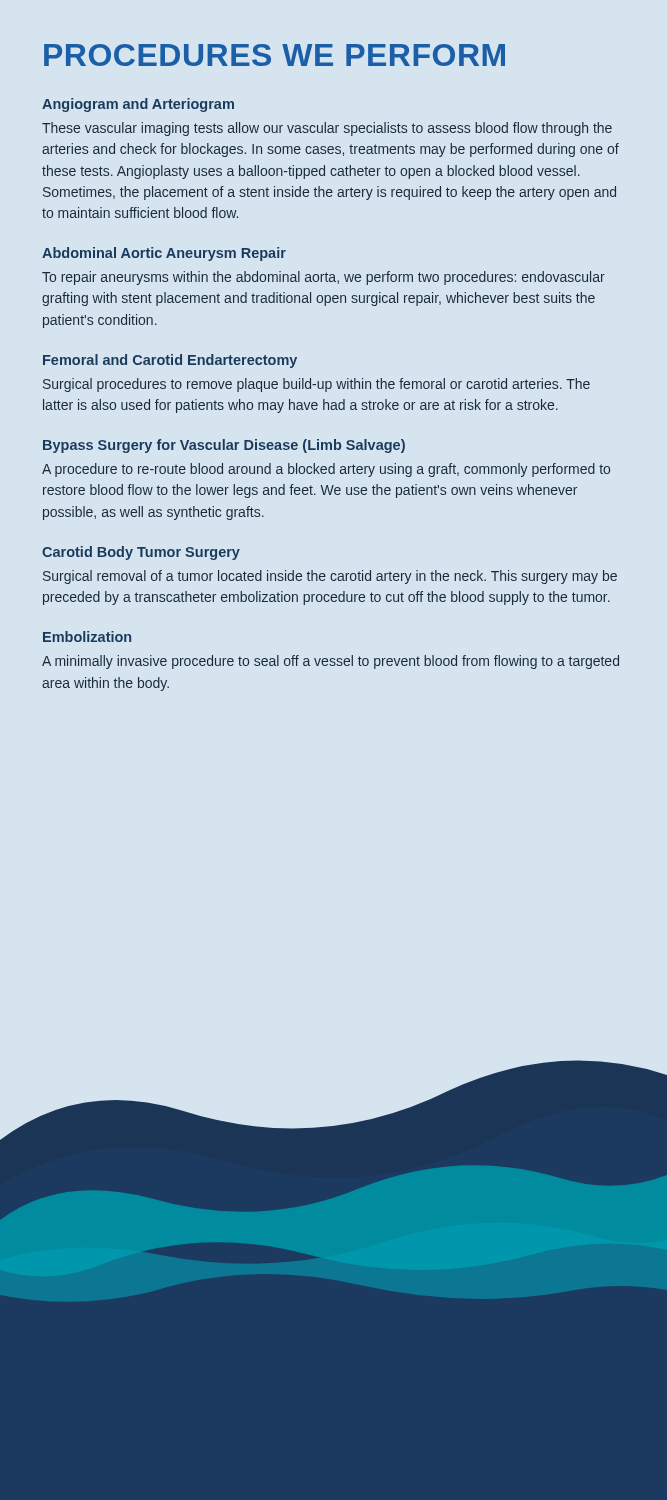The width and height of the screenshot is (667, 1500).
Task: Locate the passage starting "Surgical removal of a tumor"
Action: pos(334,587)
